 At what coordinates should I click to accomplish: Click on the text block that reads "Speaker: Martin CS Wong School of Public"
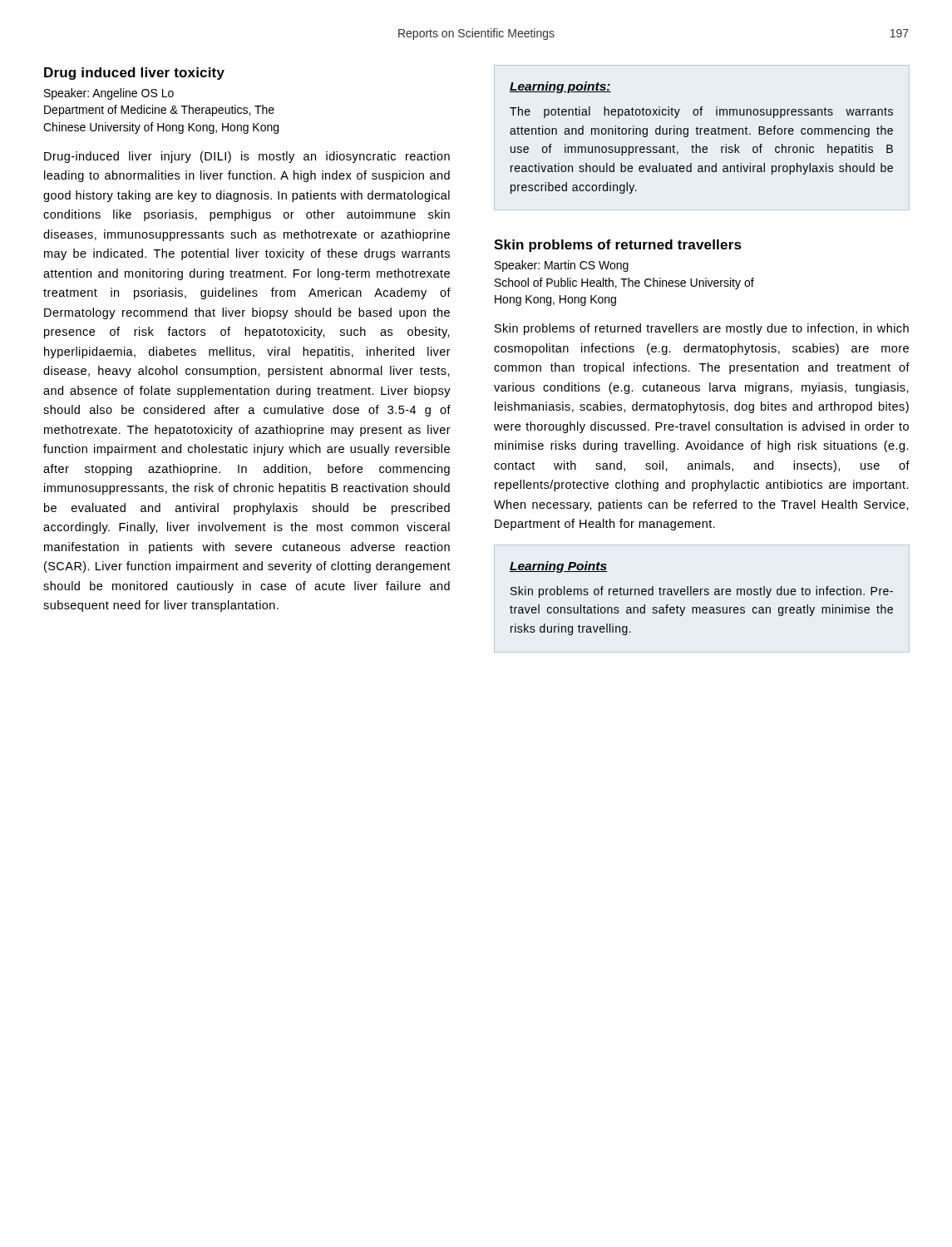tap(702, 282)
